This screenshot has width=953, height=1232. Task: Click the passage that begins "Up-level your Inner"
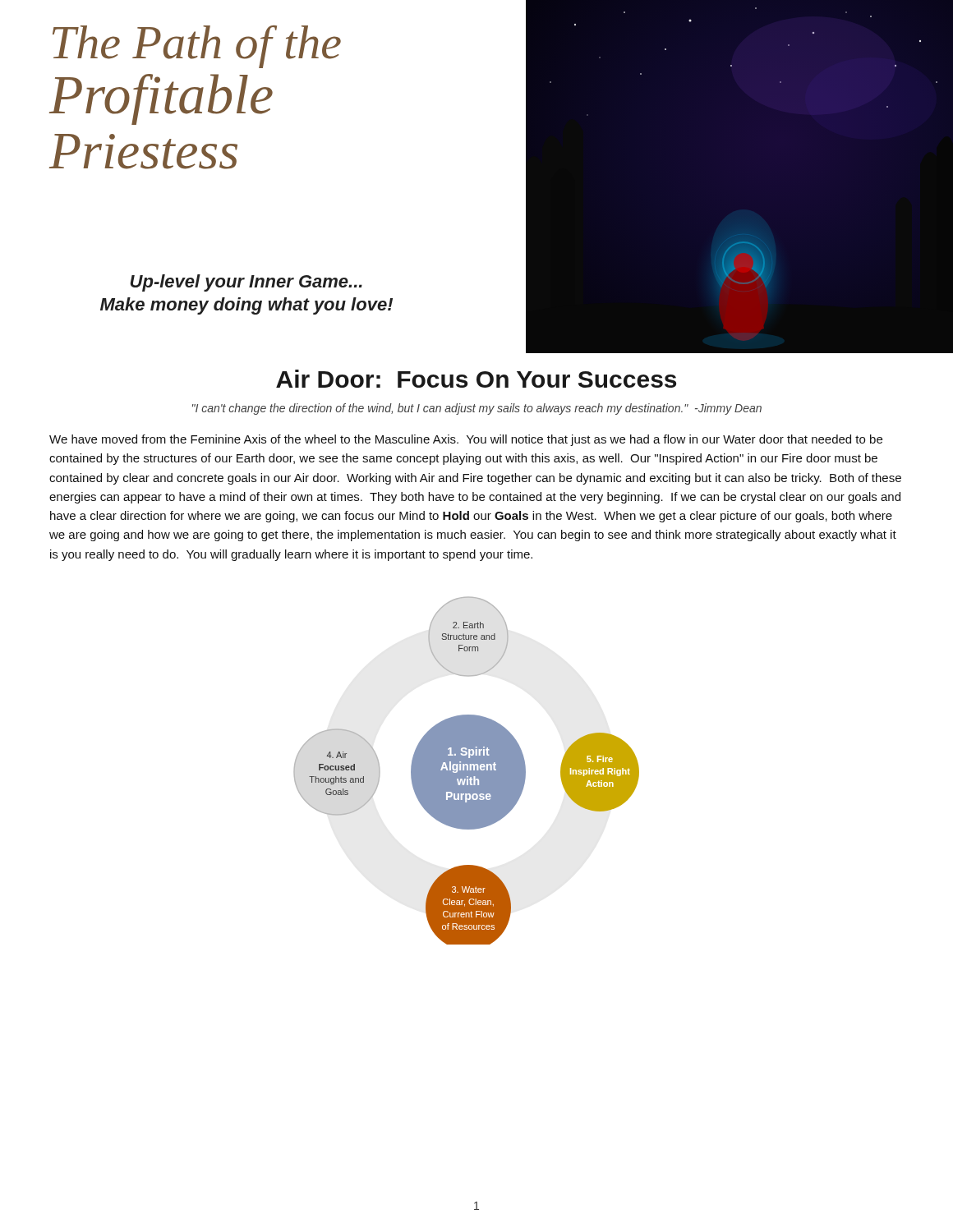tap(246, 293)
